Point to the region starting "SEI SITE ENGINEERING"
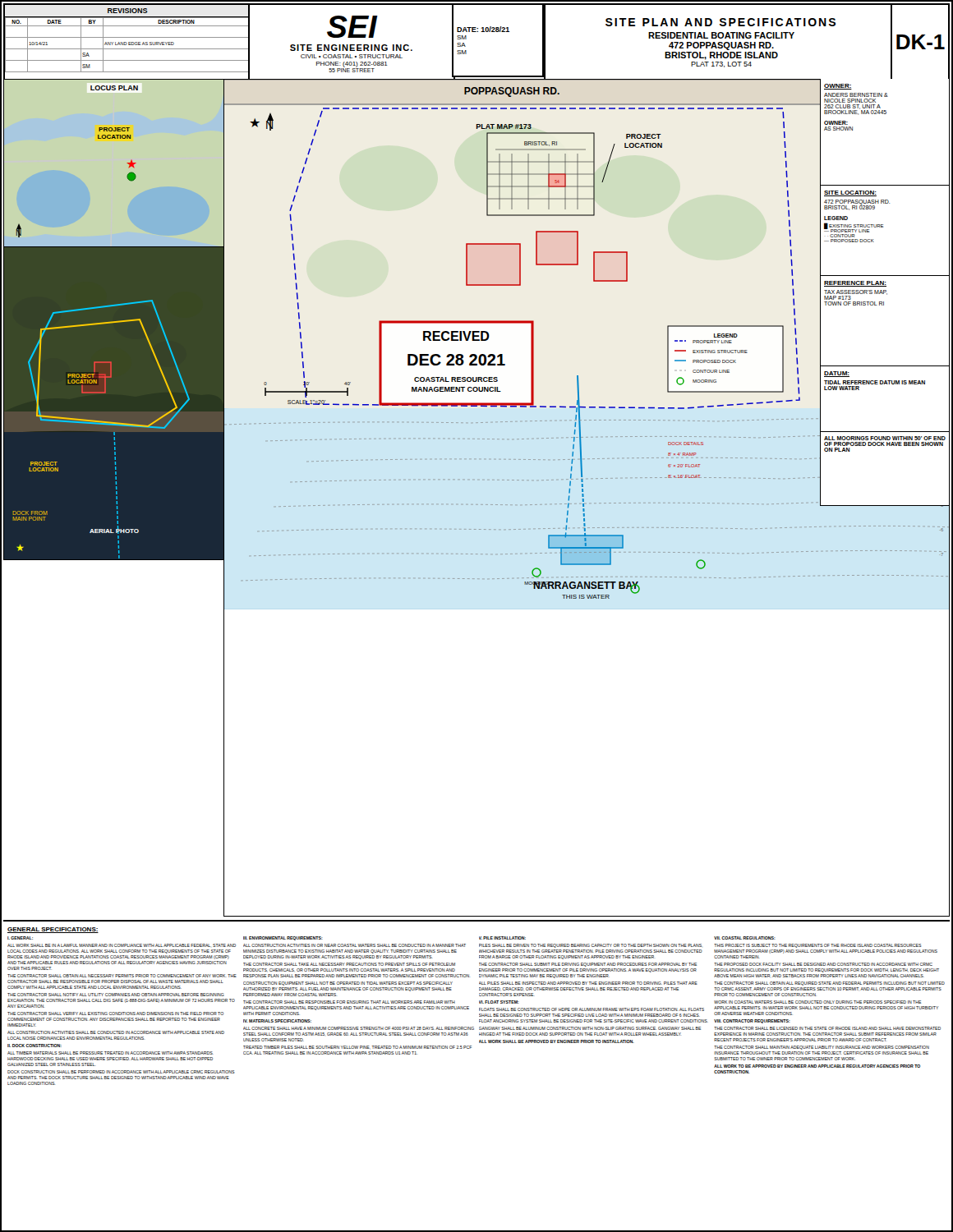 (x=352, y=41)
